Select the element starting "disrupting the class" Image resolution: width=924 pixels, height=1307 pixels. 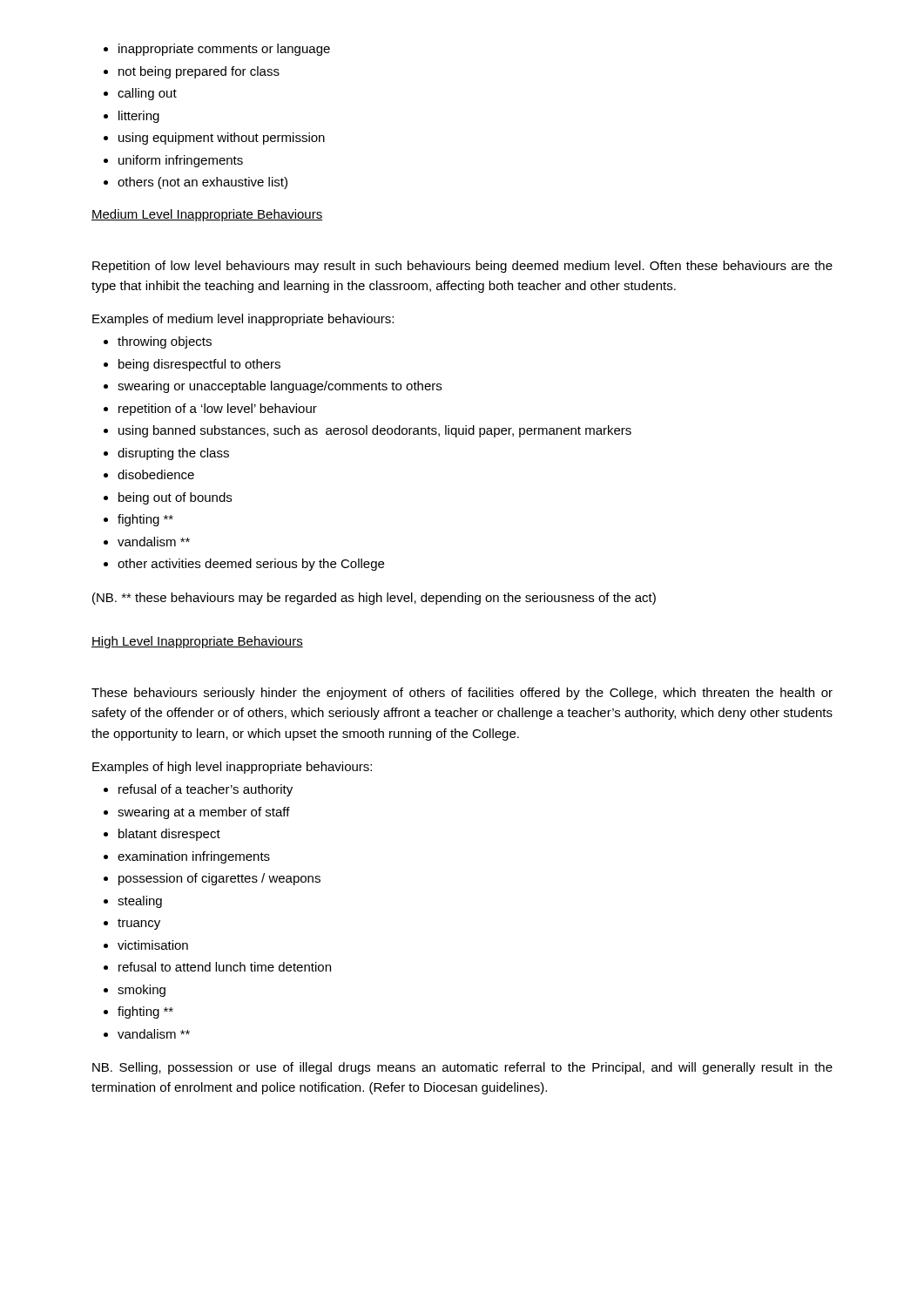(x=173, y=454)
